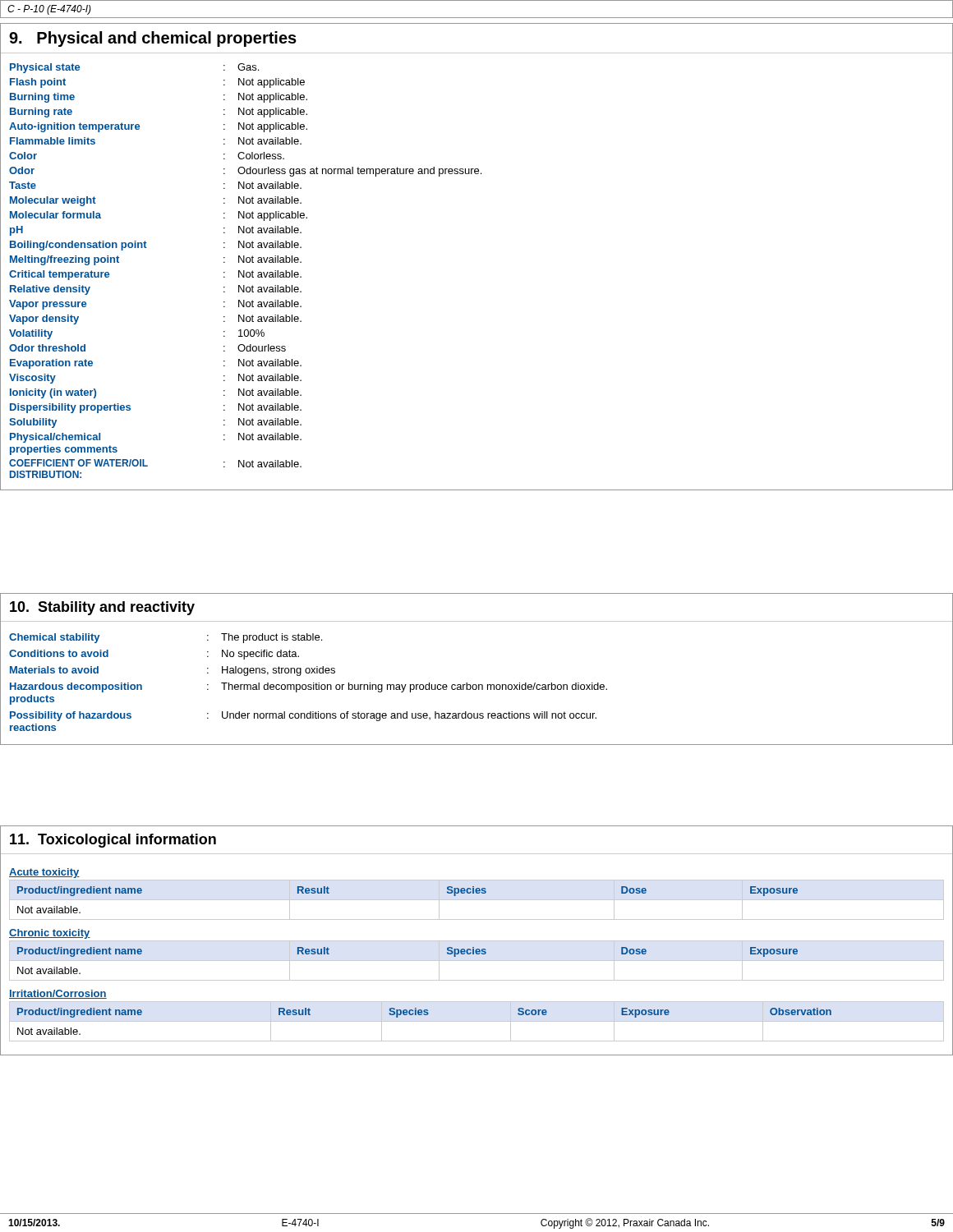This screenshot has height=1232, width=953.
Task: Point to the passage starting "Vapor density :"
Action: pos(44,320)
